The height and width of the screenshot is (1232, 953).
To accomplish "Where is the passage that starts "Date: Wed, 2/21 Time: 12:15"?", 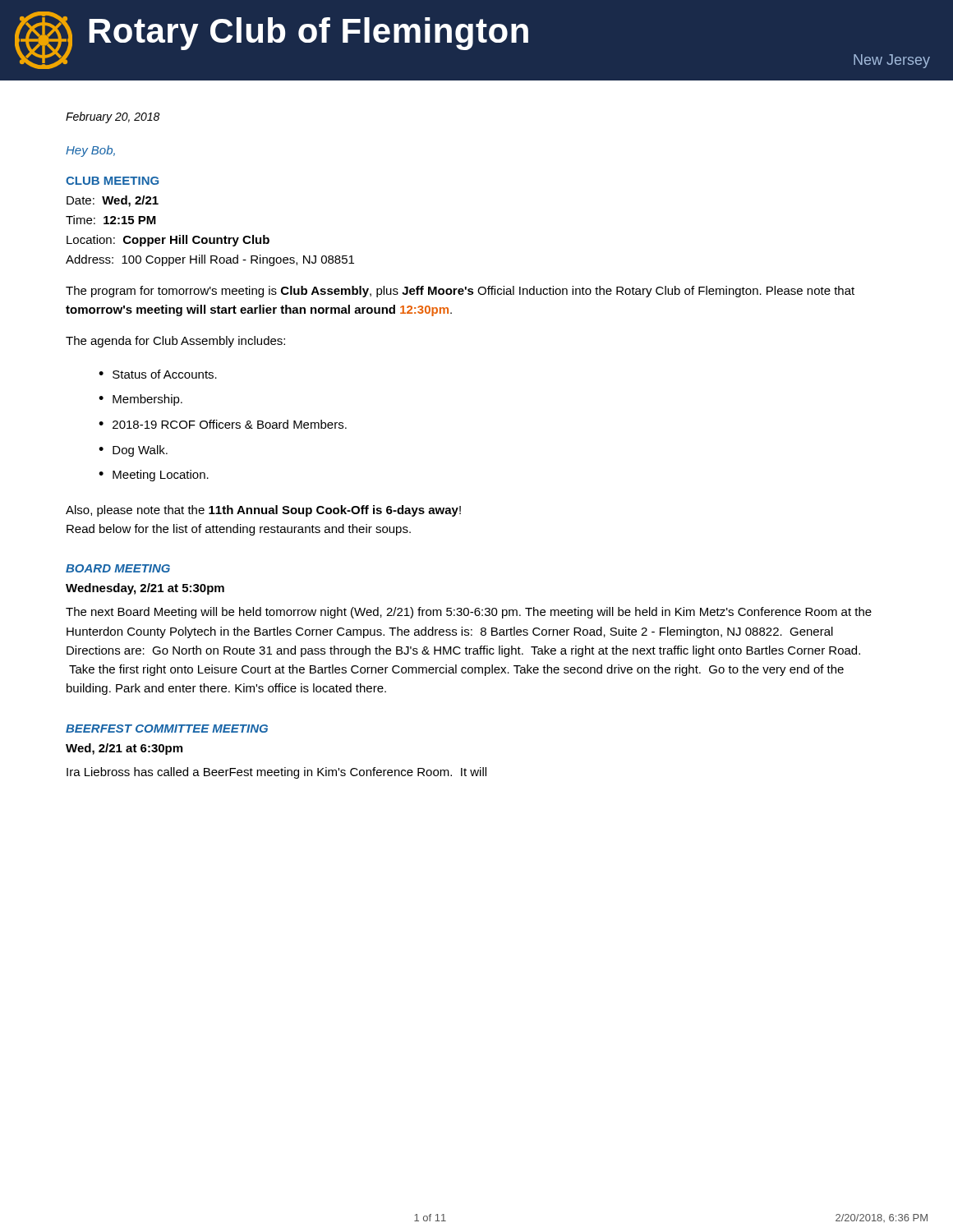I will [210, 230].
